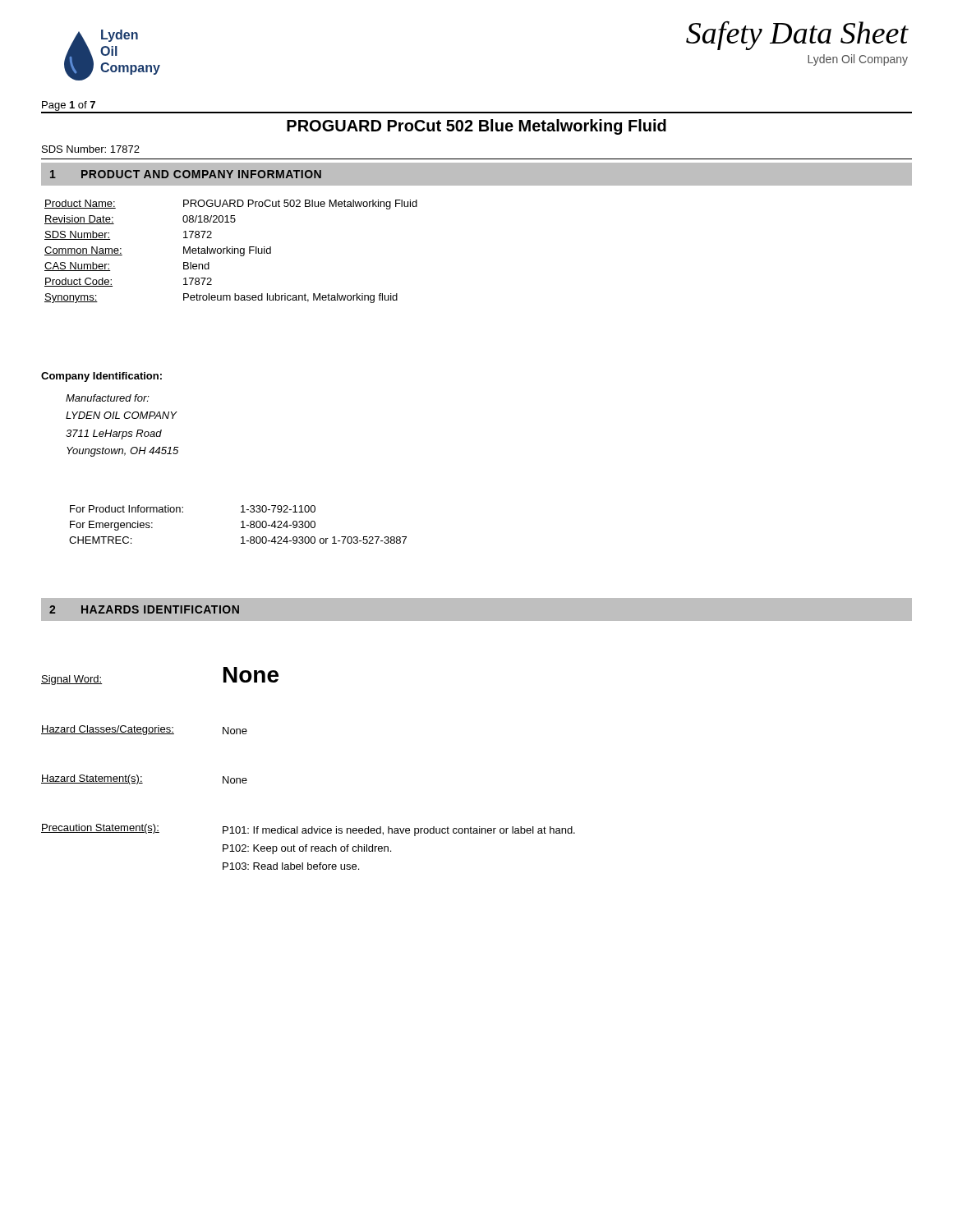Select the text block containing "Precaution Statement(s): P101: If medical advice is needed,"

coord(308,849)
